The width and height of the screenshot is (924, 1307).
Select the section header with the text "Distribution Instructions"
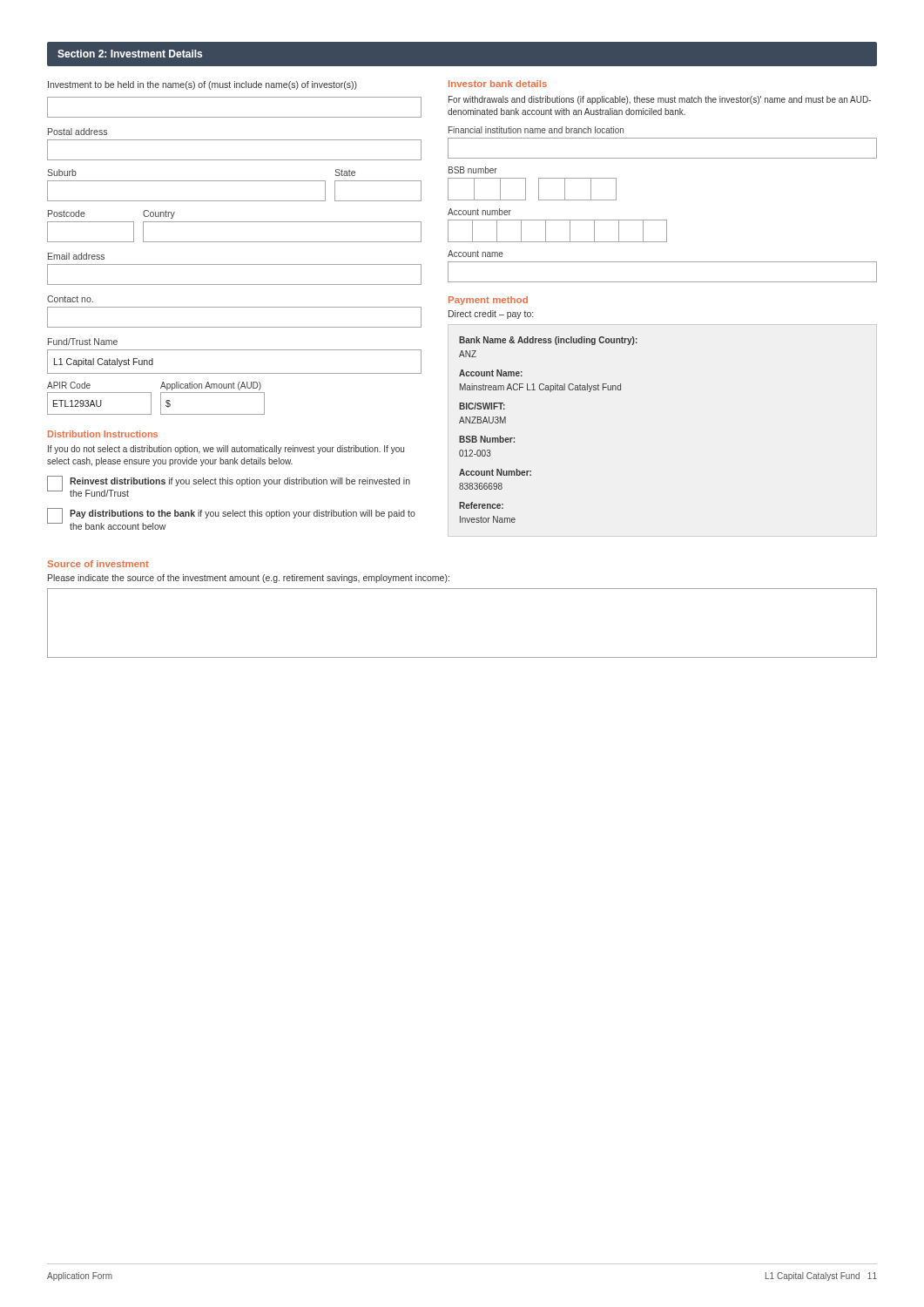pyautogui.click(x=103, y=434)
